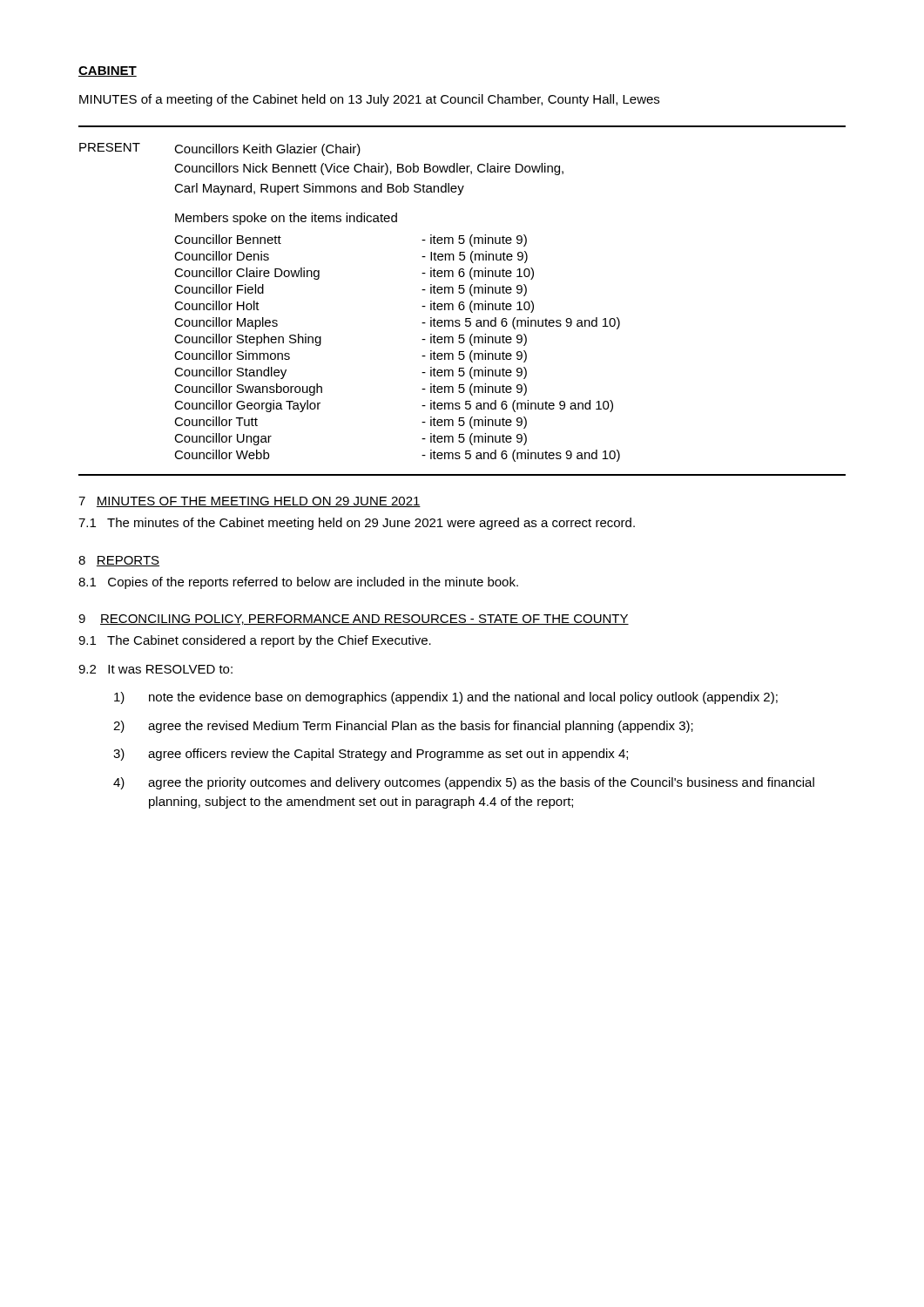This screenshot has width=924, height=1307.
Task: Locate the text "8 REPORTS"
Action: [119, 559]
